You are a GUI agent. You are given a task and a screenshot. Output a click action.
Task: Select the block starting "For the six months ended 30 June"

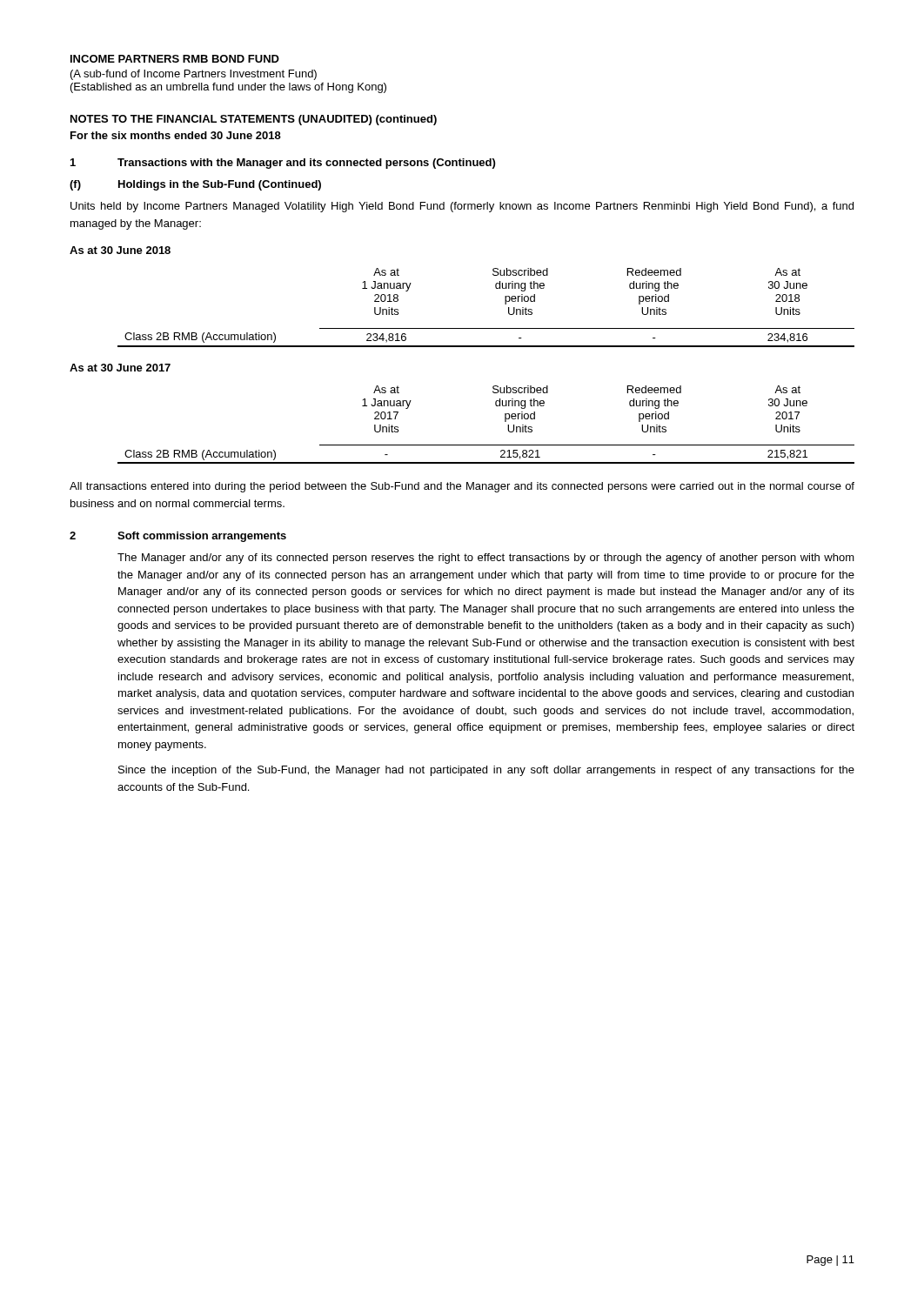click(175, 135)
